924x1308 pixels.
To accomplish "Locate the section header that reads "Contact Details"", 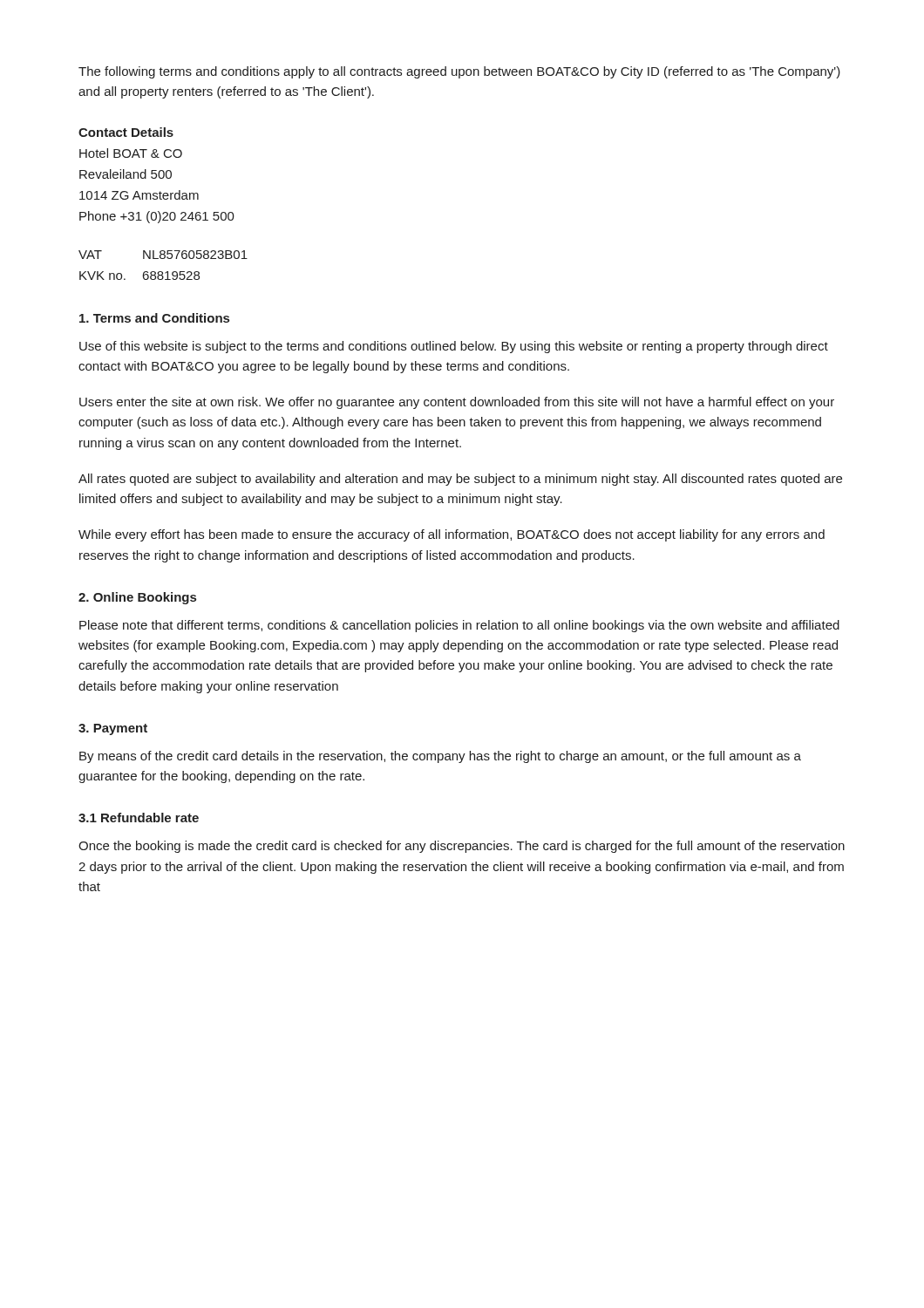I will click(126, 132).
